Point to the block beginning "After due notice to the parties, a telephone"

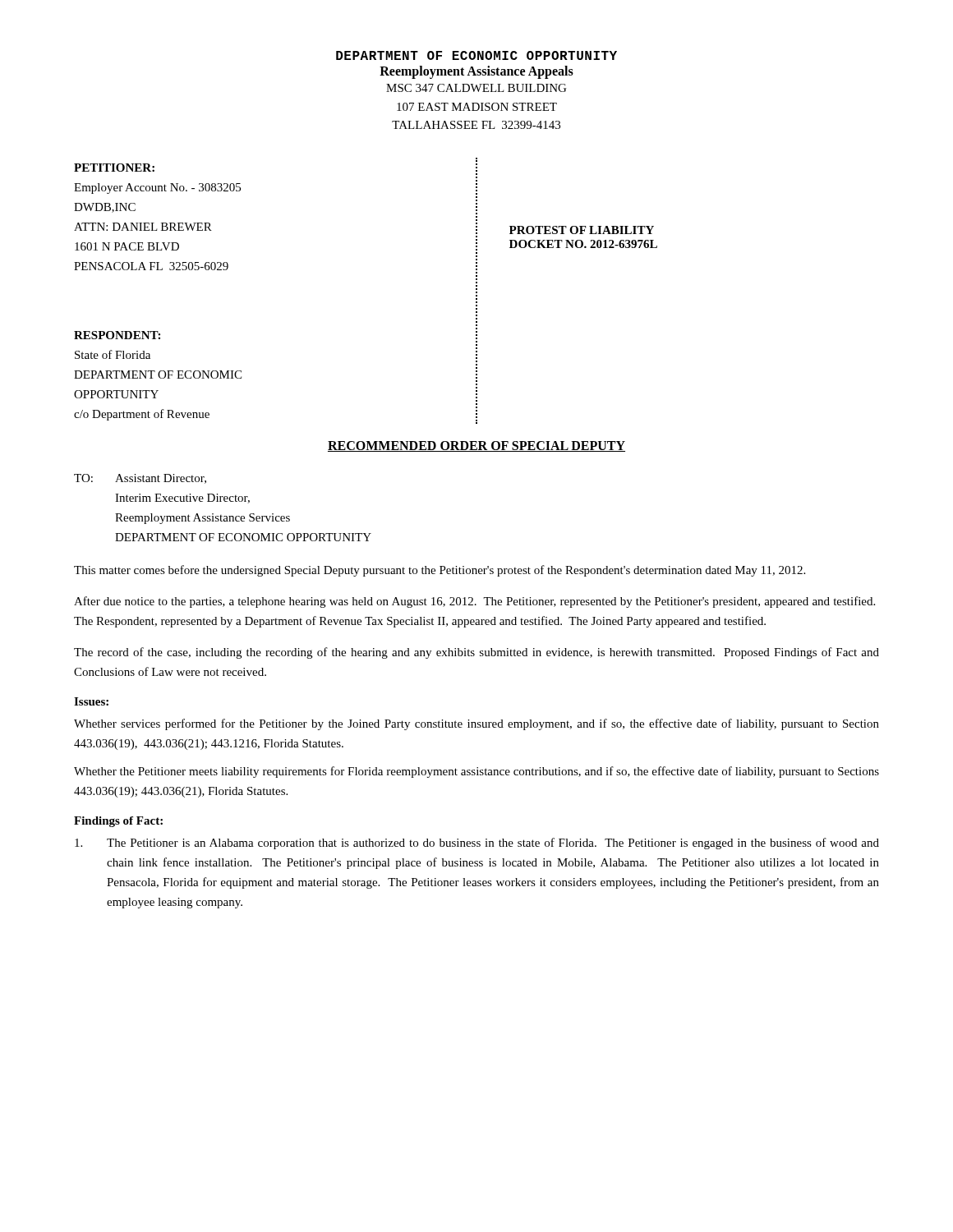(x=476, y=611)
